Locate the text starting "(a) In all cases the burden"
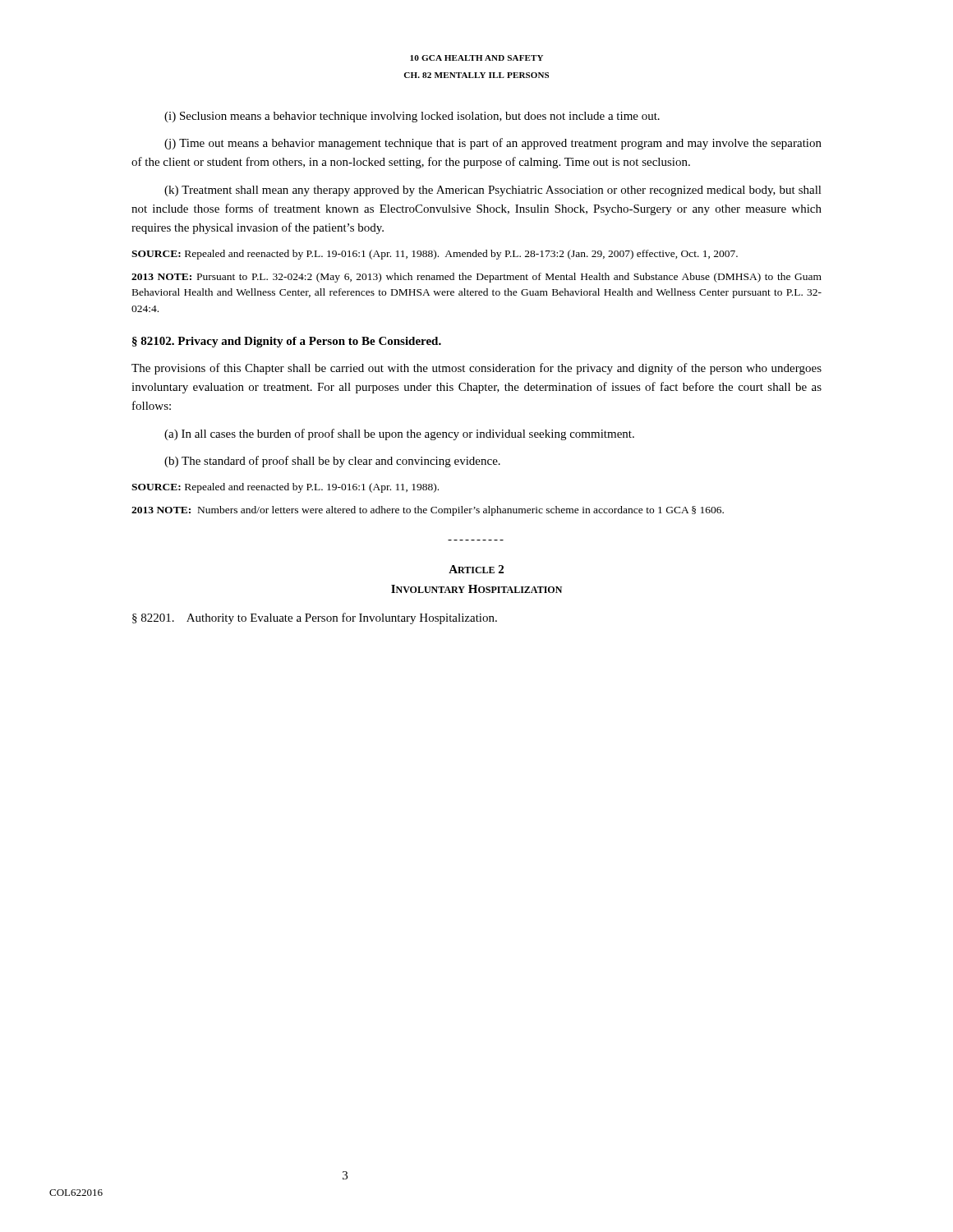The width and height of the screenshot is (953, 1232). pos(400,433)
